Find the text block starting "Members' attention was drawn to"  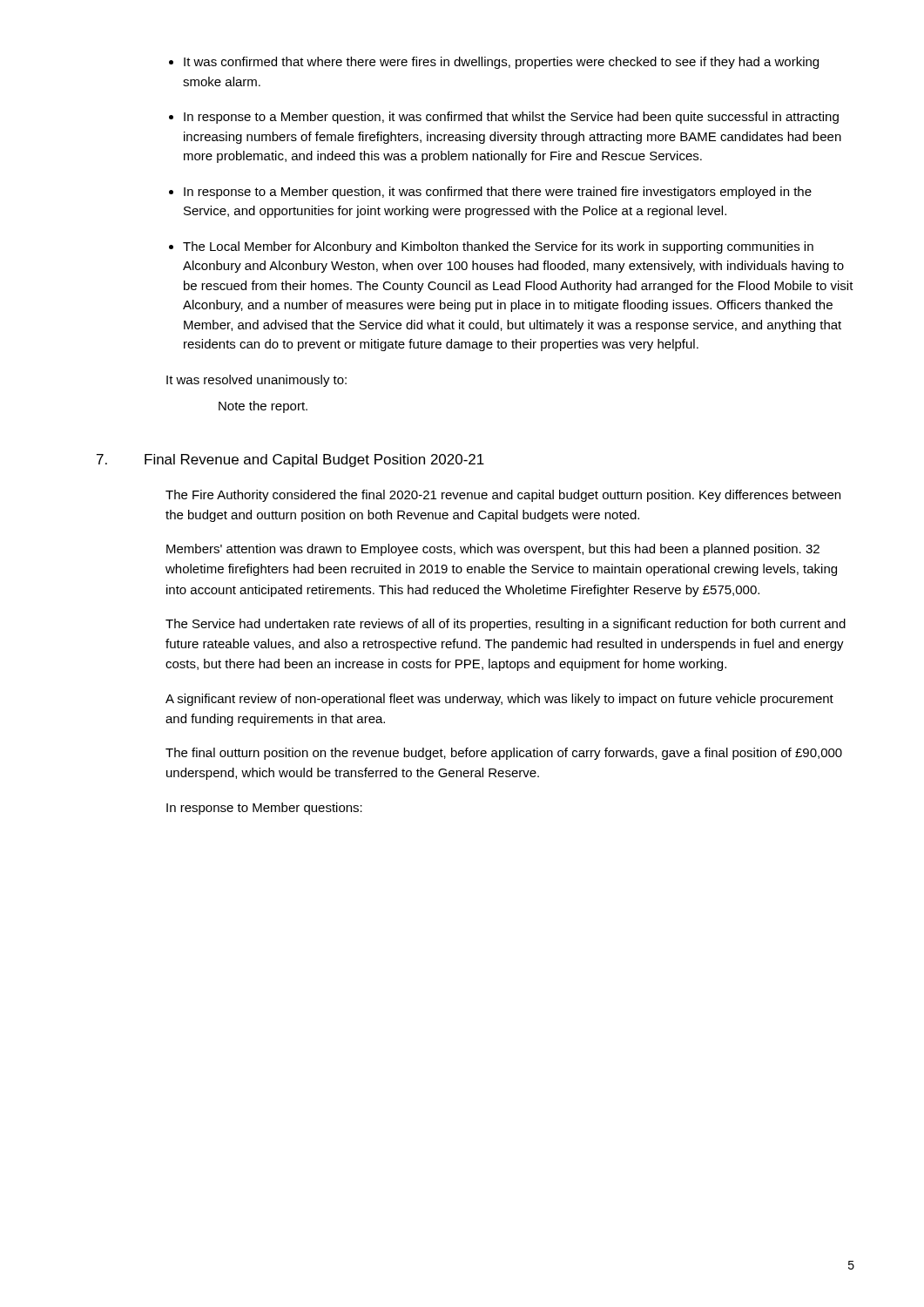pos(502,569)
